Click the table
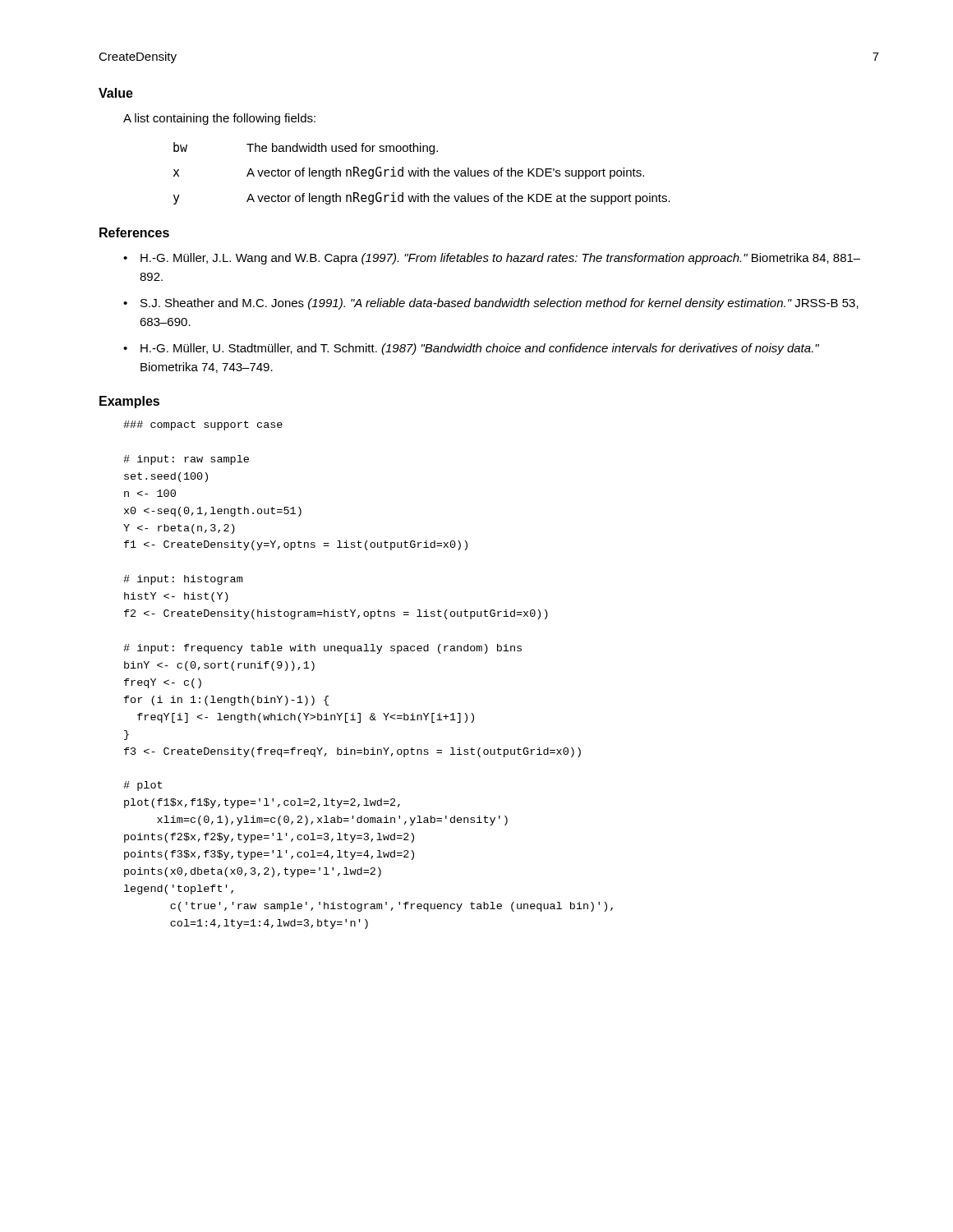Viewport: 953px width, 1232px height. (513, 173)
